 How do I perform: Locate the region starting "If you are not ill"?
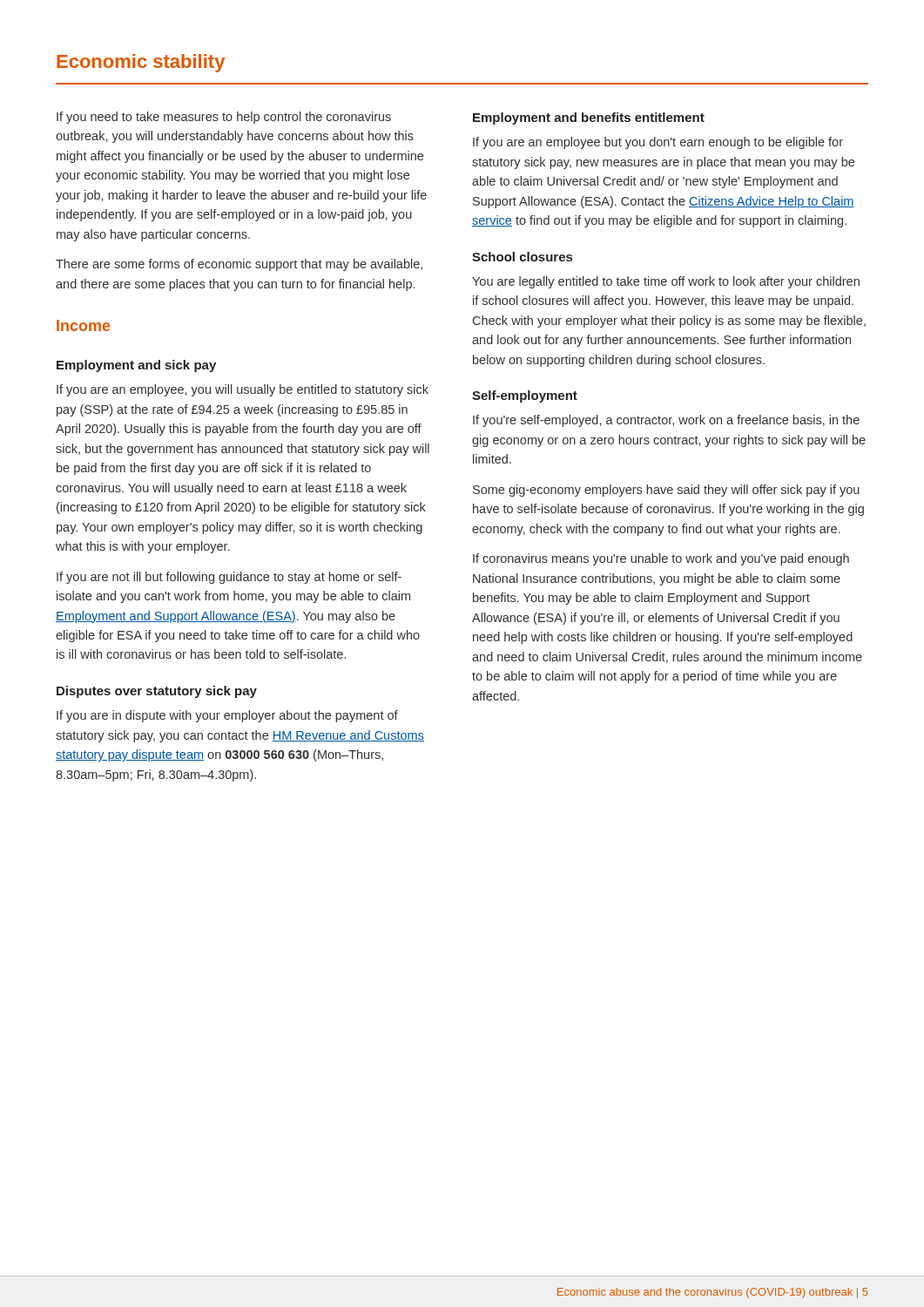pos(243,616)
